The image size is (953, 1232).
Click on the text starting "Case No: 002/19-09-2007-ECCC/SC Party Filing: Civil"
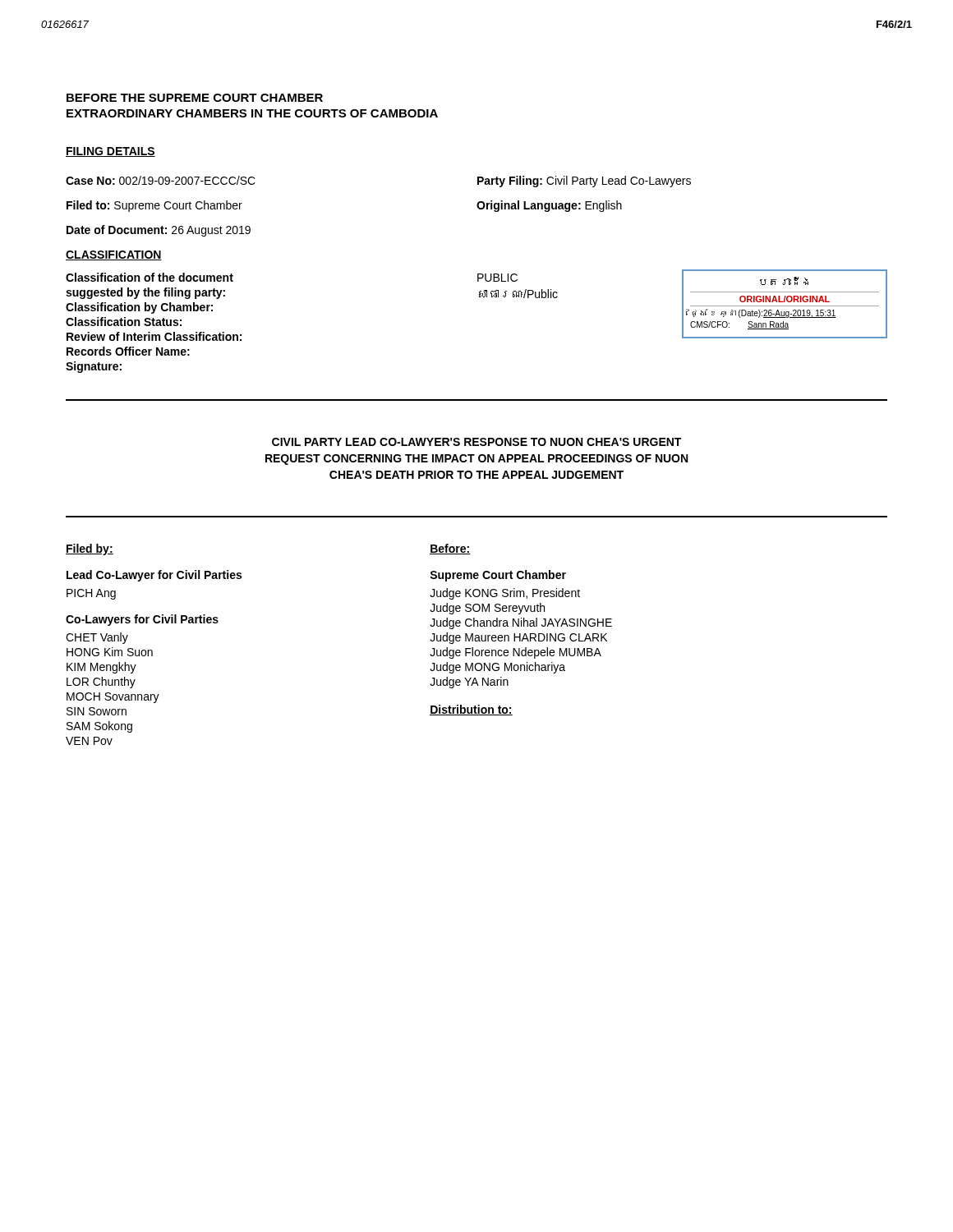pos(476,205)
